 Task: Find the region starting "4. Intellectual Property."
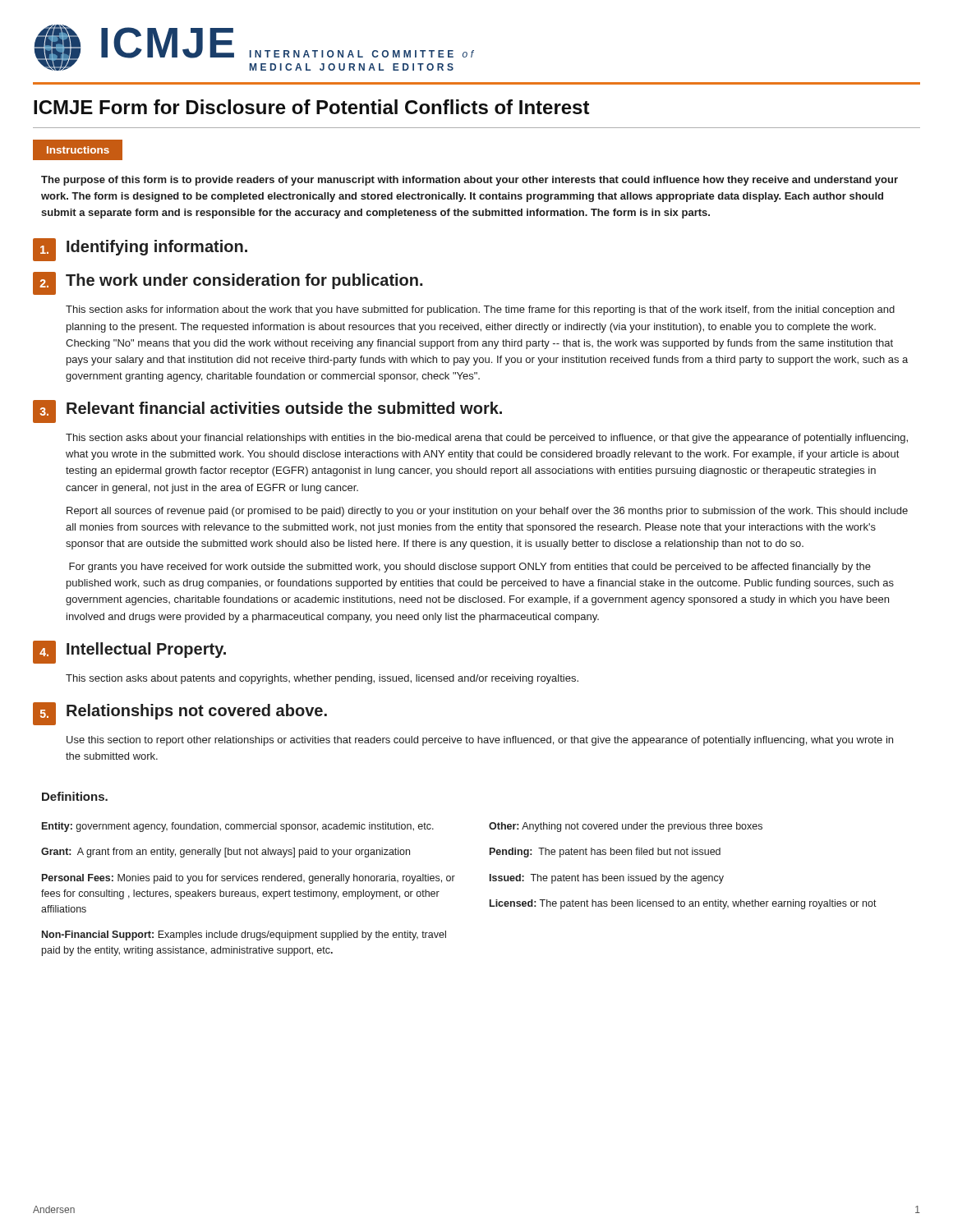pos(130,651)
